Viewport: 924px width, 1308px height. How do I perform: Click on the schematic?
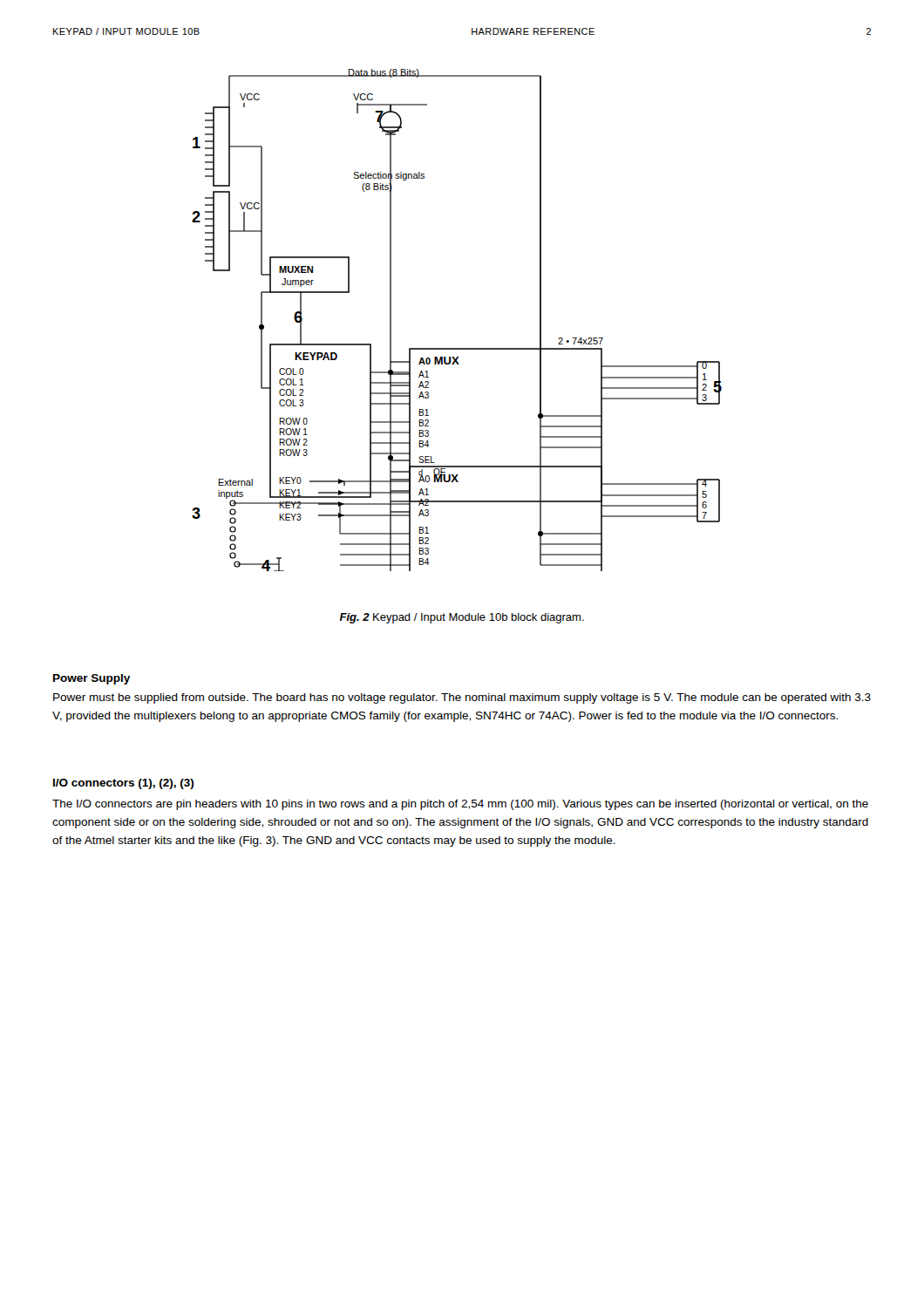point(462,314)
